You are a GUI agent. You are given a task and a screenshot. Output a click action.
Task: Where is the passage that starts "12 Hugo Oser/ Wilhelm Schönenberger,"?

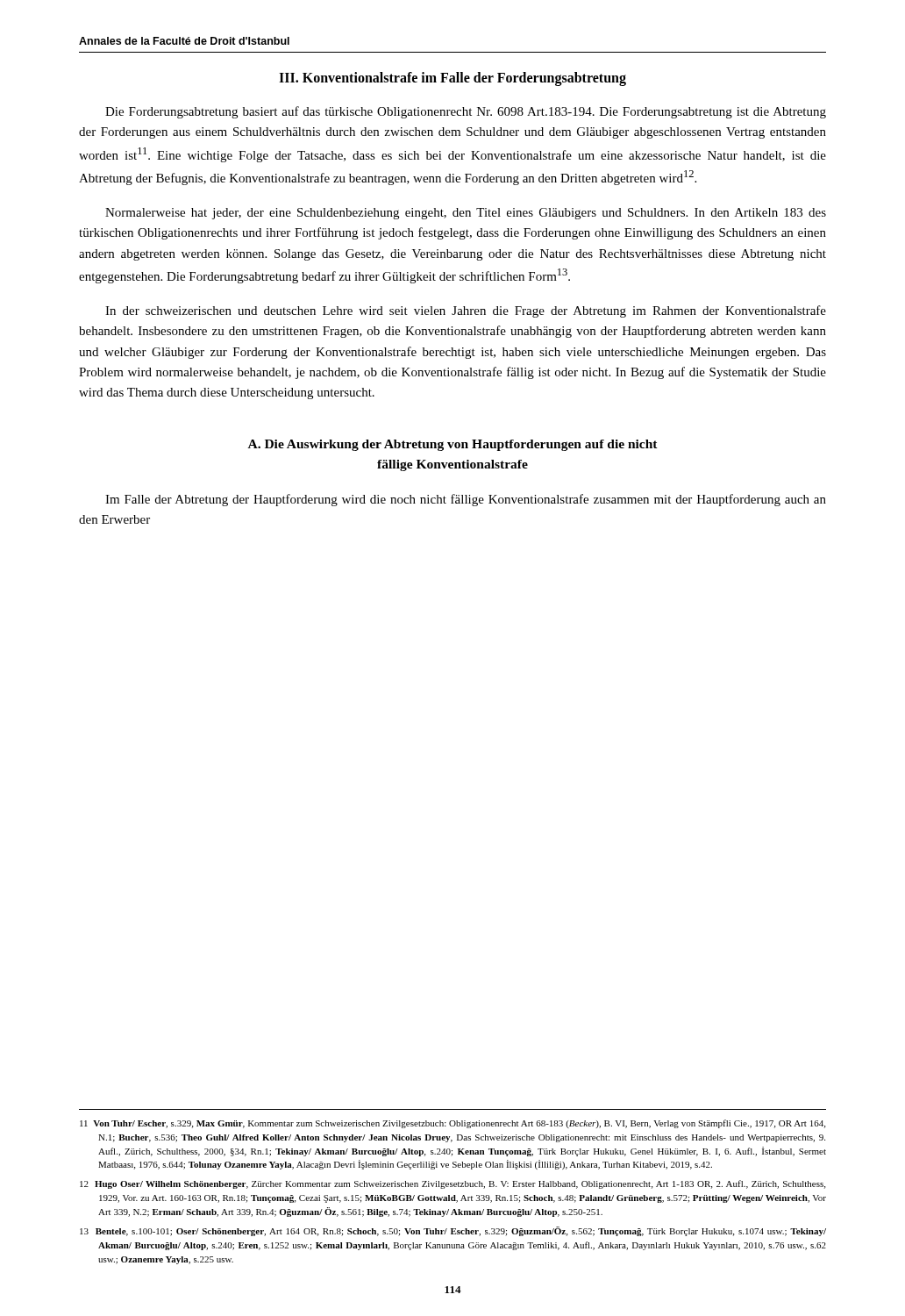452,1198
